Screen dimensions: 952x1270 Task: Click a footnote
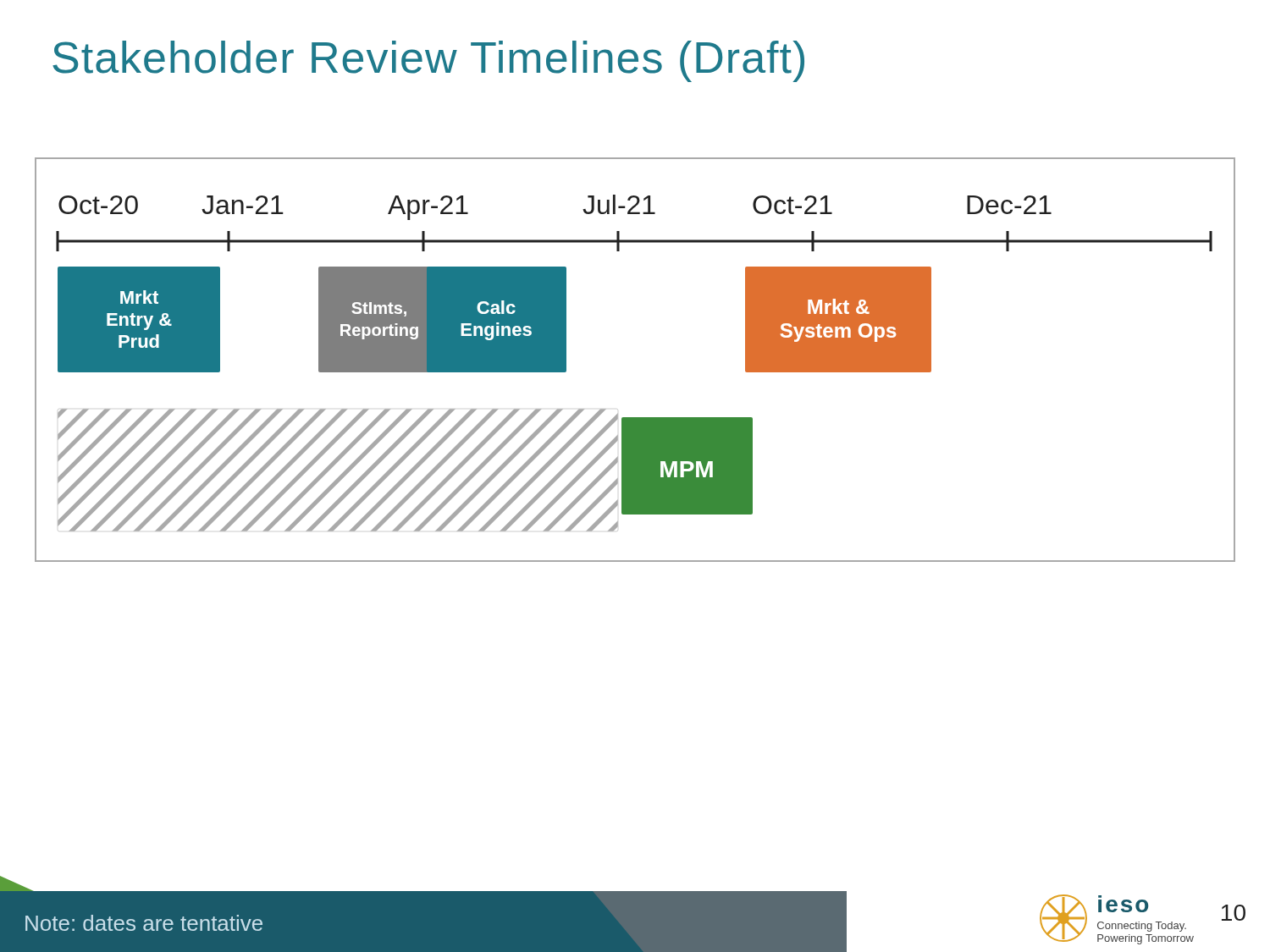144,923
